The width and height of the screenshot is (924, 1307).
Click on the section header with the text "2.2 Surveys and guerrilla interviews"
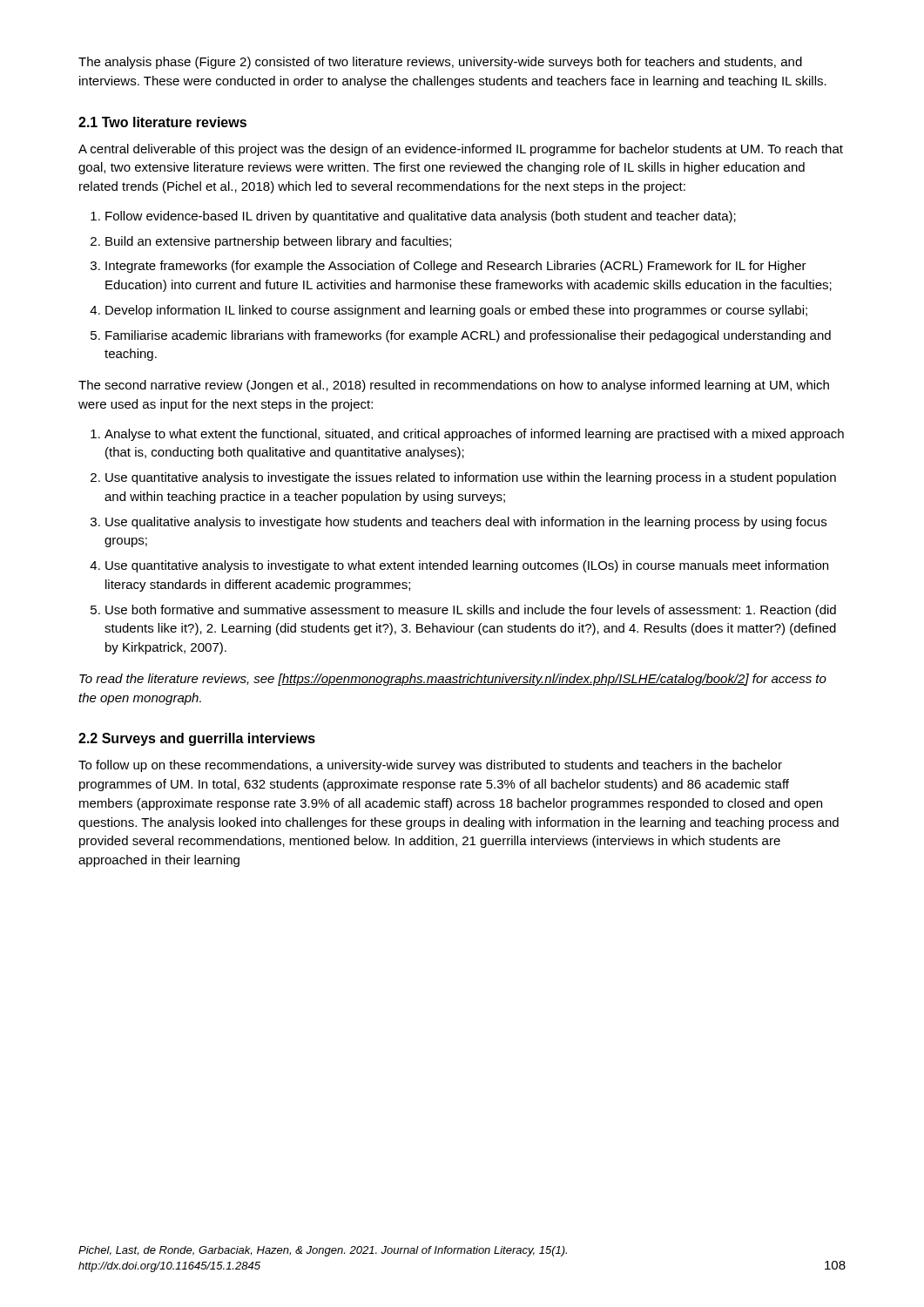coord(197,739)
